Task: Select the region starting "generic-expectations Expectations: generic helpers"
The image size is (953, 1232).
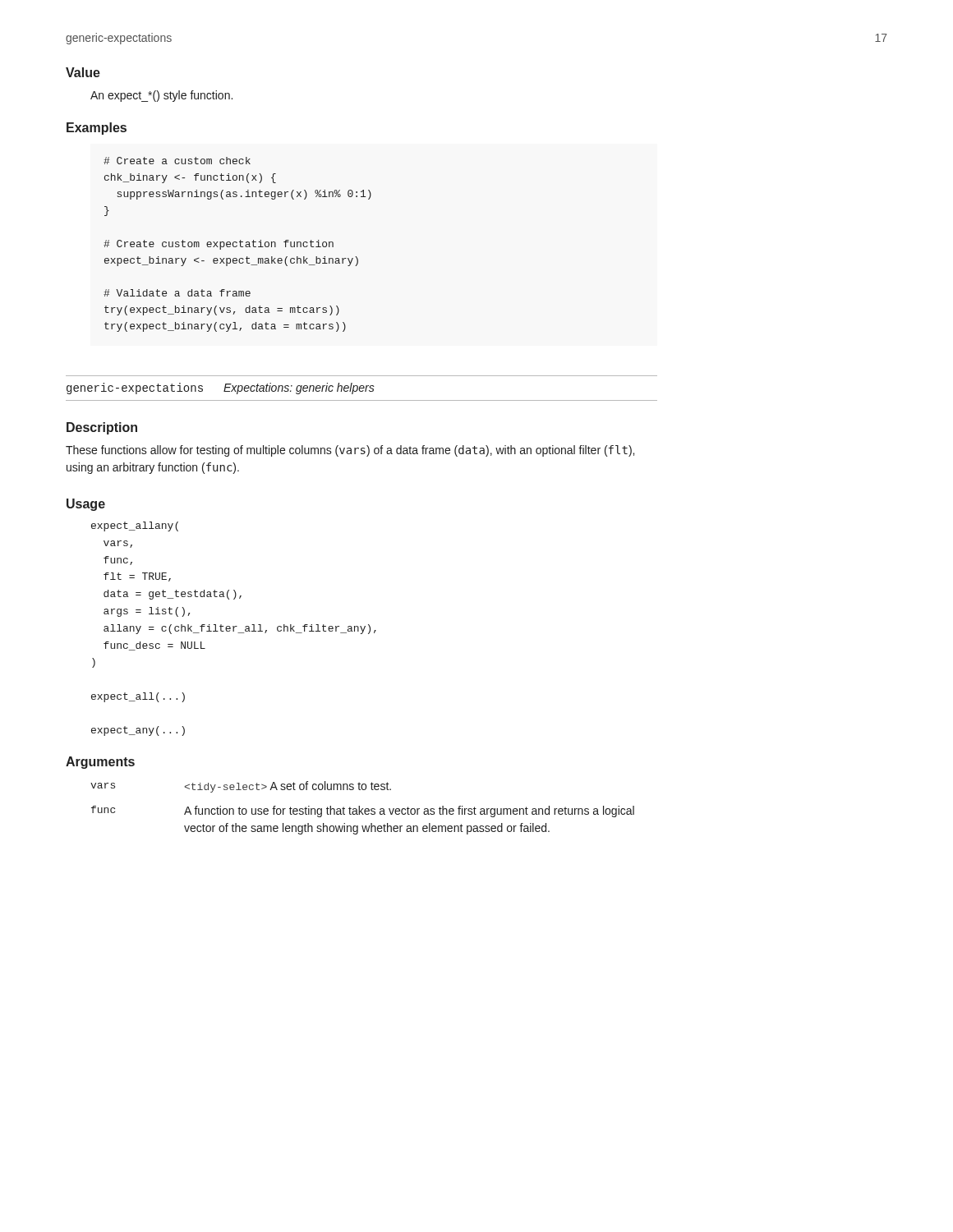Action: pyautogui.click(x=220, y=388)
